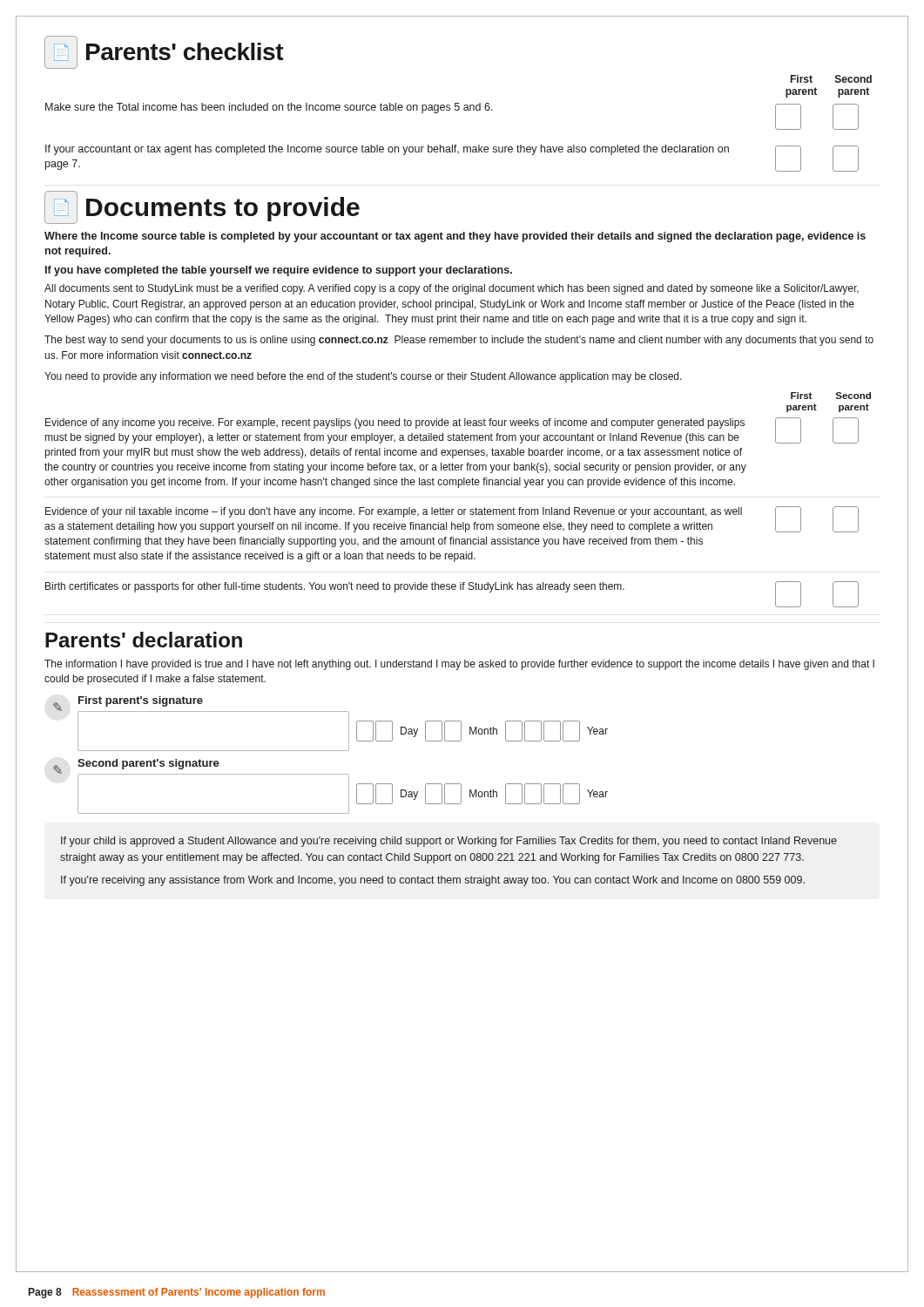The height and width of the screenshot is (1307, 924).
Task: Where does it say "📄 Documents to provide"?
Action: tap(202, 207)
